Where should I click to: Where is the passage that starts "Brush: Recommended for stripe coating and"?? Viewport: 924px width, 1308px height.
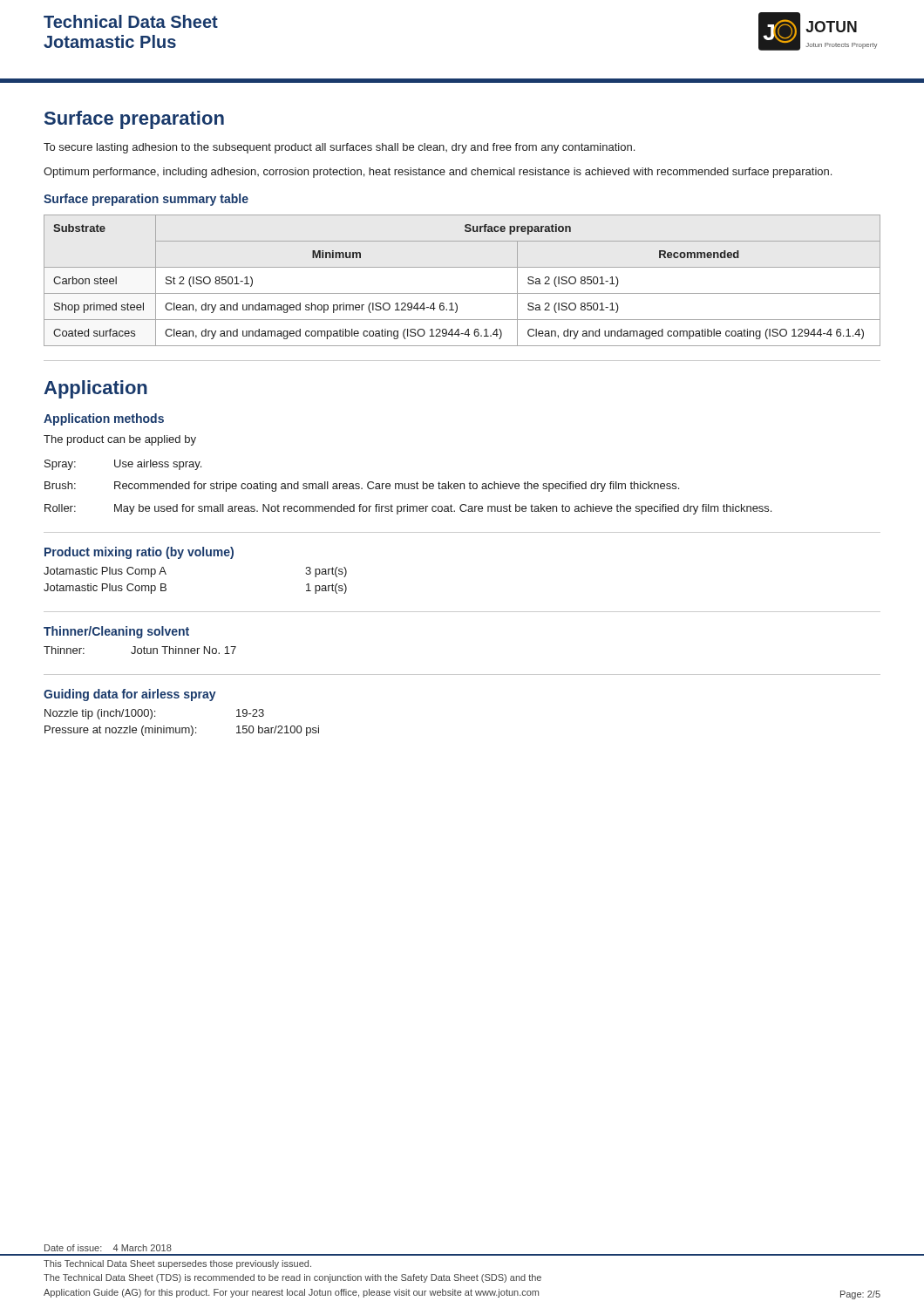point(462,486)
